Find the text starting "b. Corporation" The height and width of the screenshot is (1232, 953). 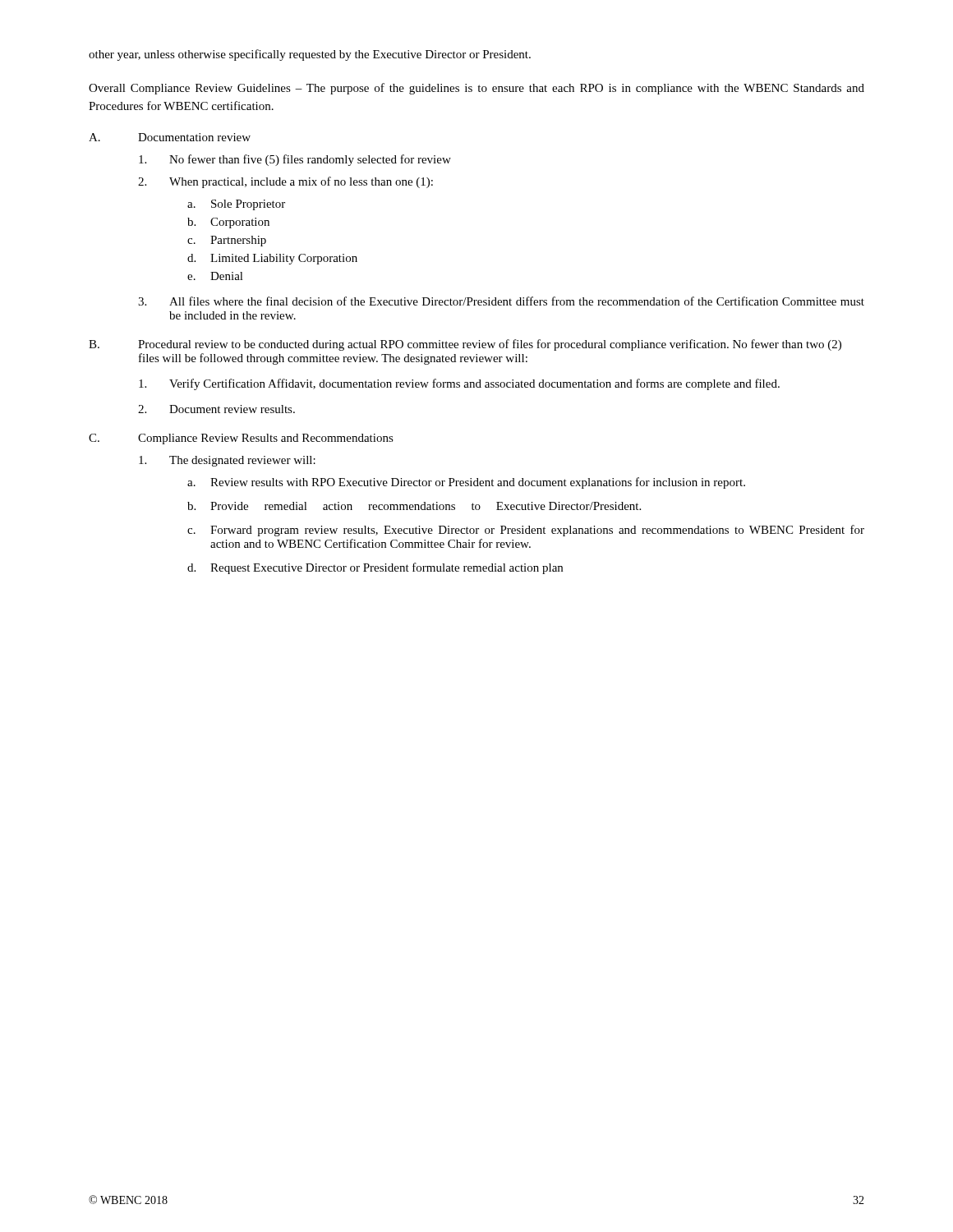228,223
